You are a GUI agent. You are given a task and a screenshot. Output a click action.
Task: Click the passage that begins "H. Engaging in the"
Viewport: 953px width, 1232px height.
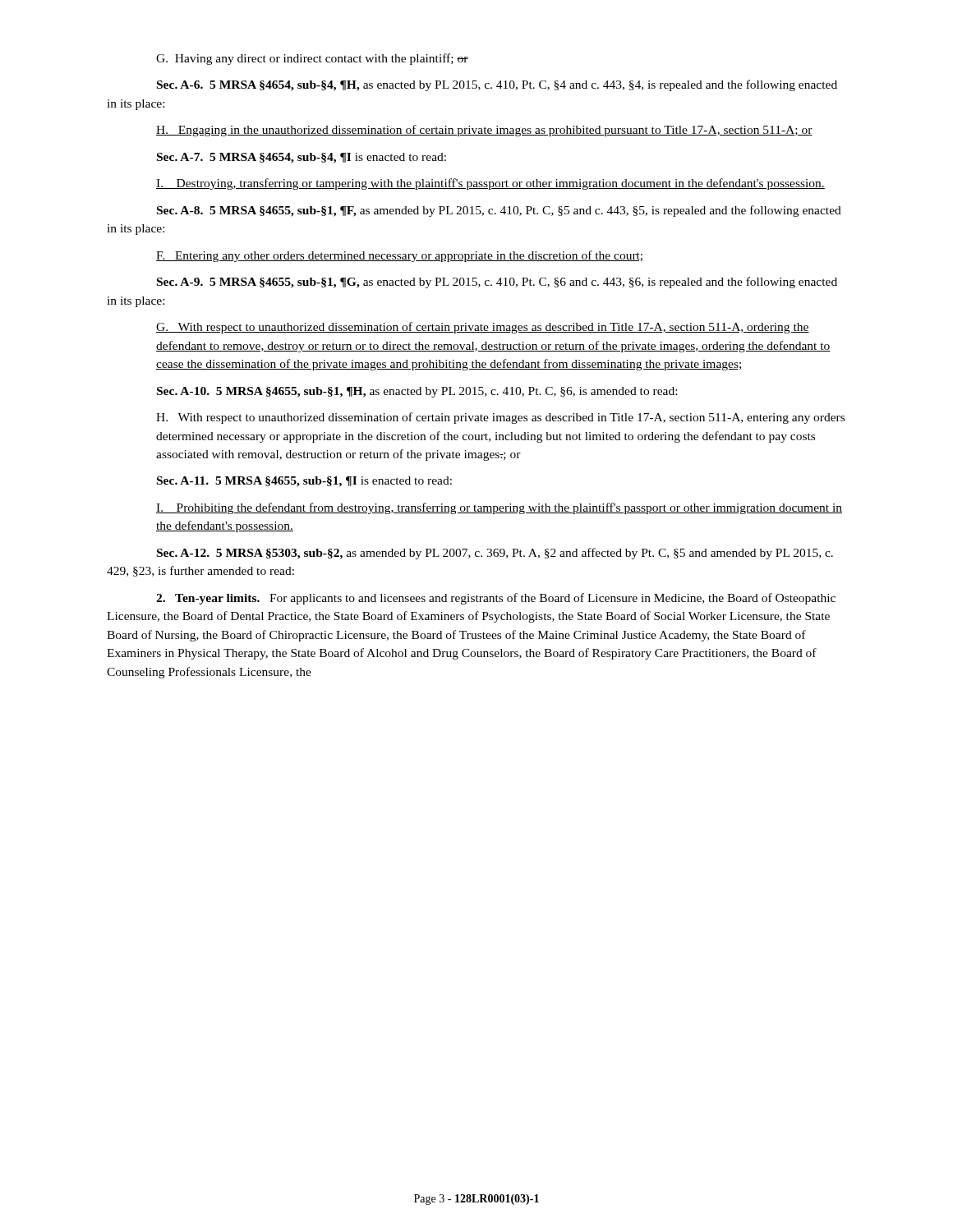pyautogui.click(x=501, y=130)
